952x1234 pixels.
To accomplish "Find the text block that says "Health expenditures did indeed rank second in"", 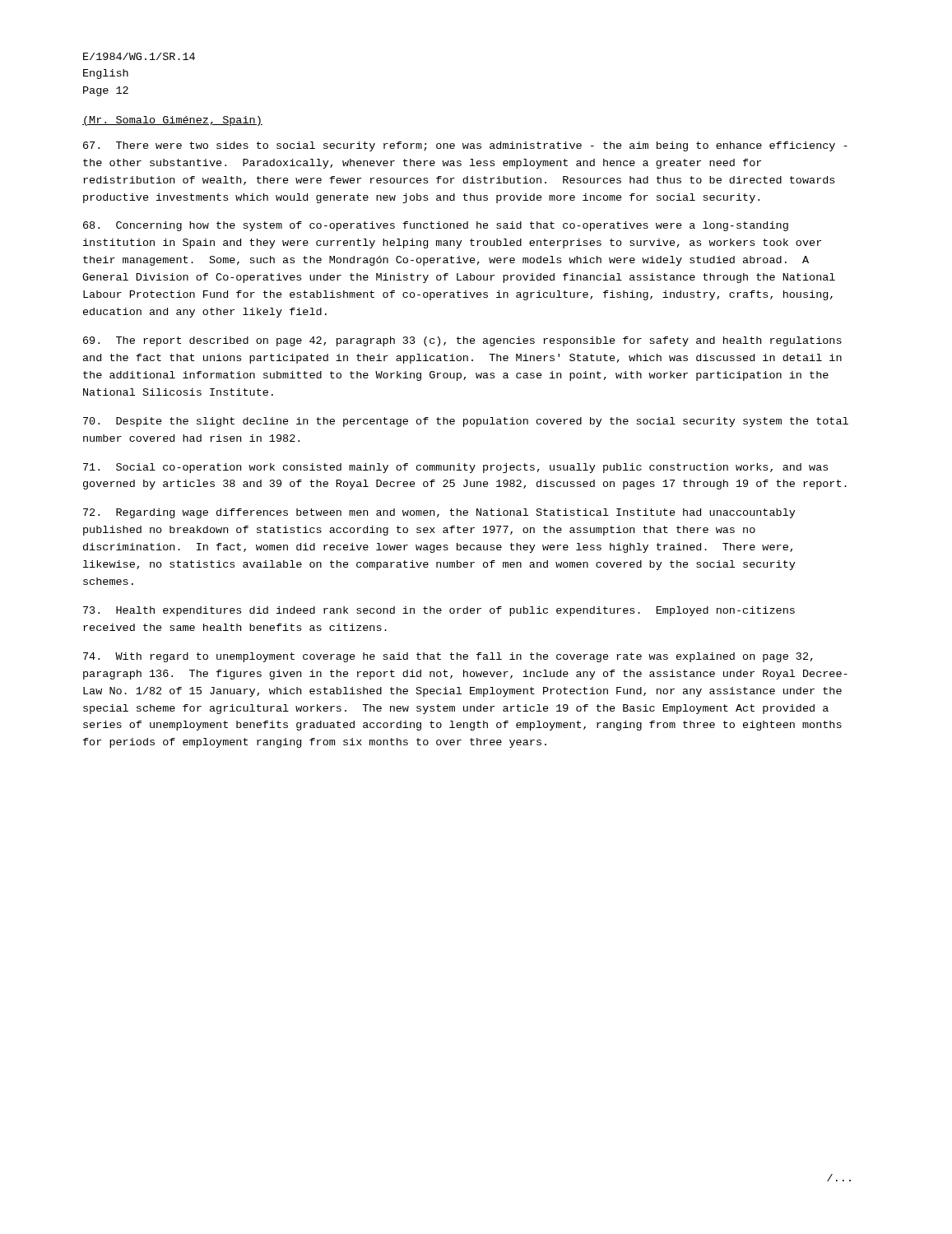I will [439, 619].
